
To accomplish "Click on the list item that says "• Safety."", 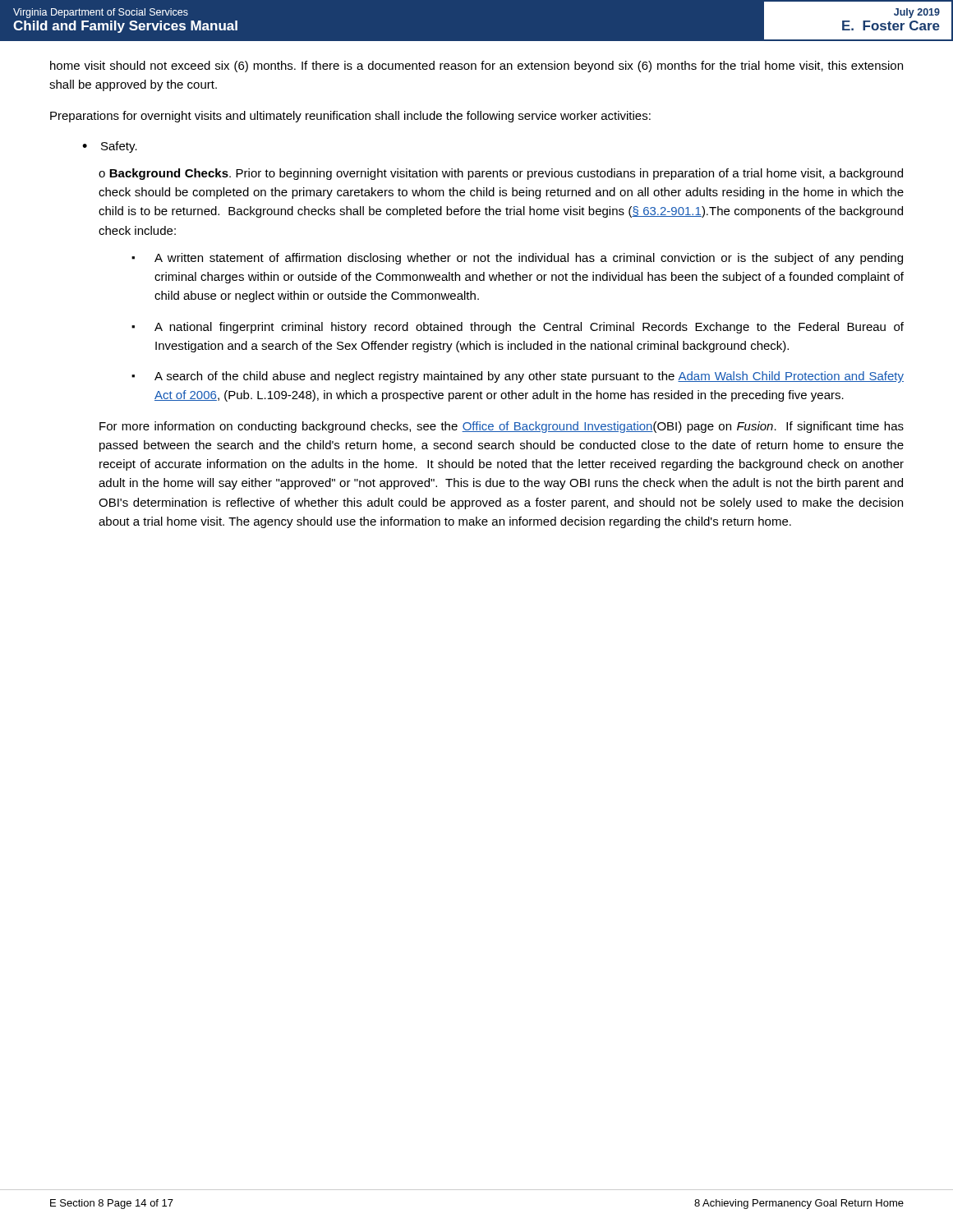I will click(110, 146).
